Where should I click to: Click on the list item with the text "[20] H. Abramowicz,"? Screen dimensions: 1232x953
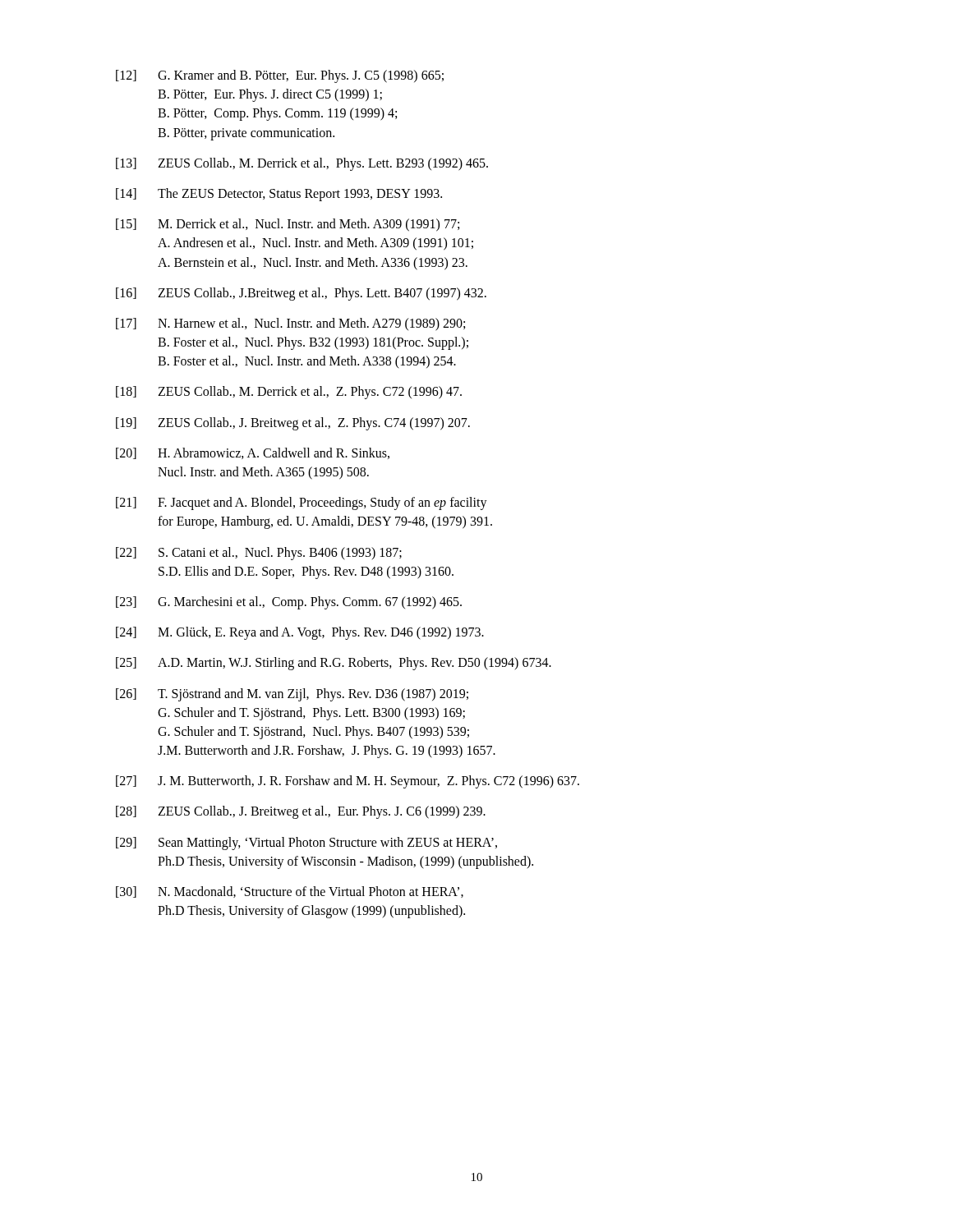tap(253, 453)
